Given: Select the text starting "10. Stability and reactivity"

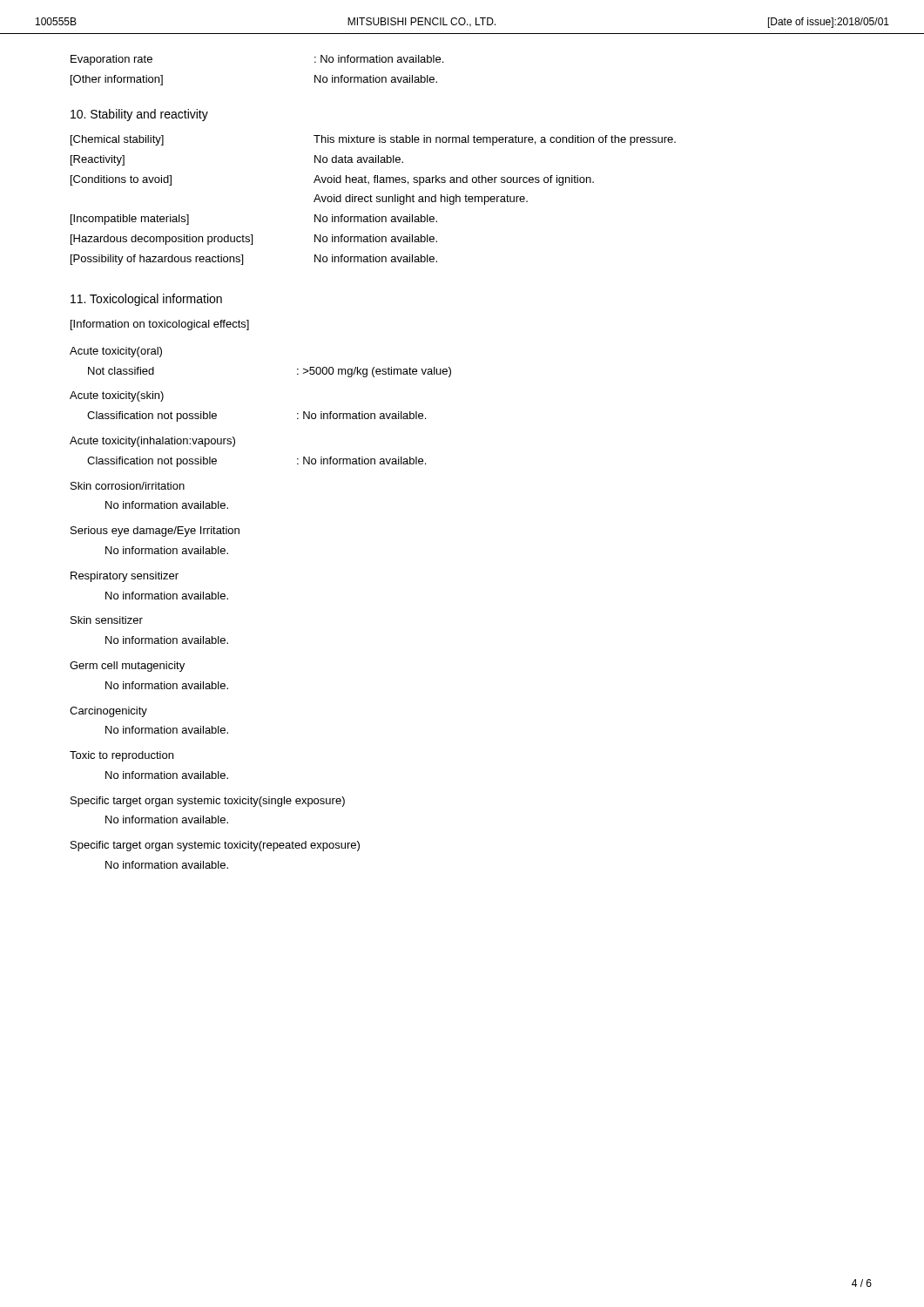Looking at the screenshot, I should pyautogui.click(x=139, y=114).
